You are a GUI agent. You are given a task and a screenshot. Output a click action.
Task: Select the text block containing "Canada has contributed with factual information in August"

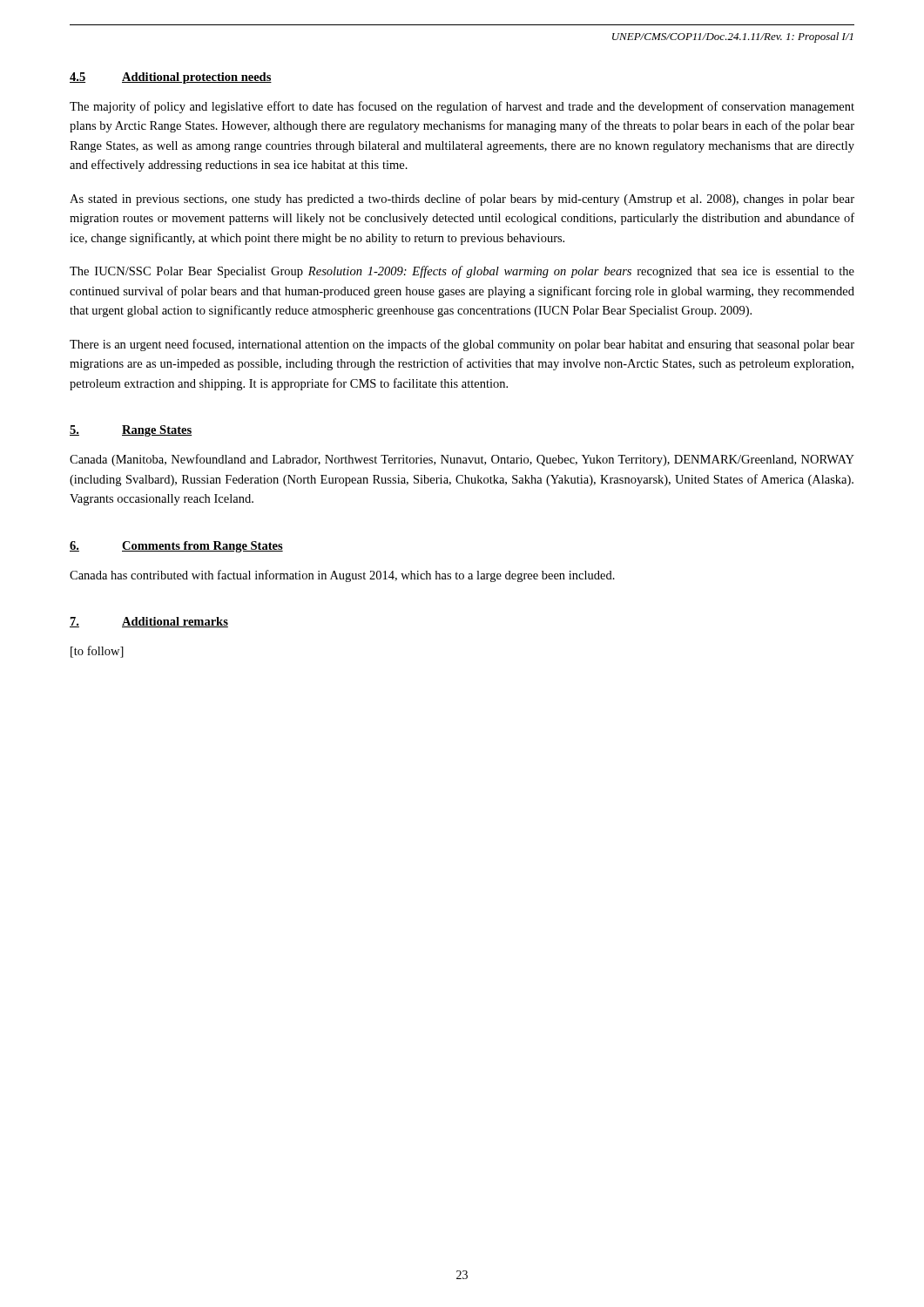[x=342, y=575]
